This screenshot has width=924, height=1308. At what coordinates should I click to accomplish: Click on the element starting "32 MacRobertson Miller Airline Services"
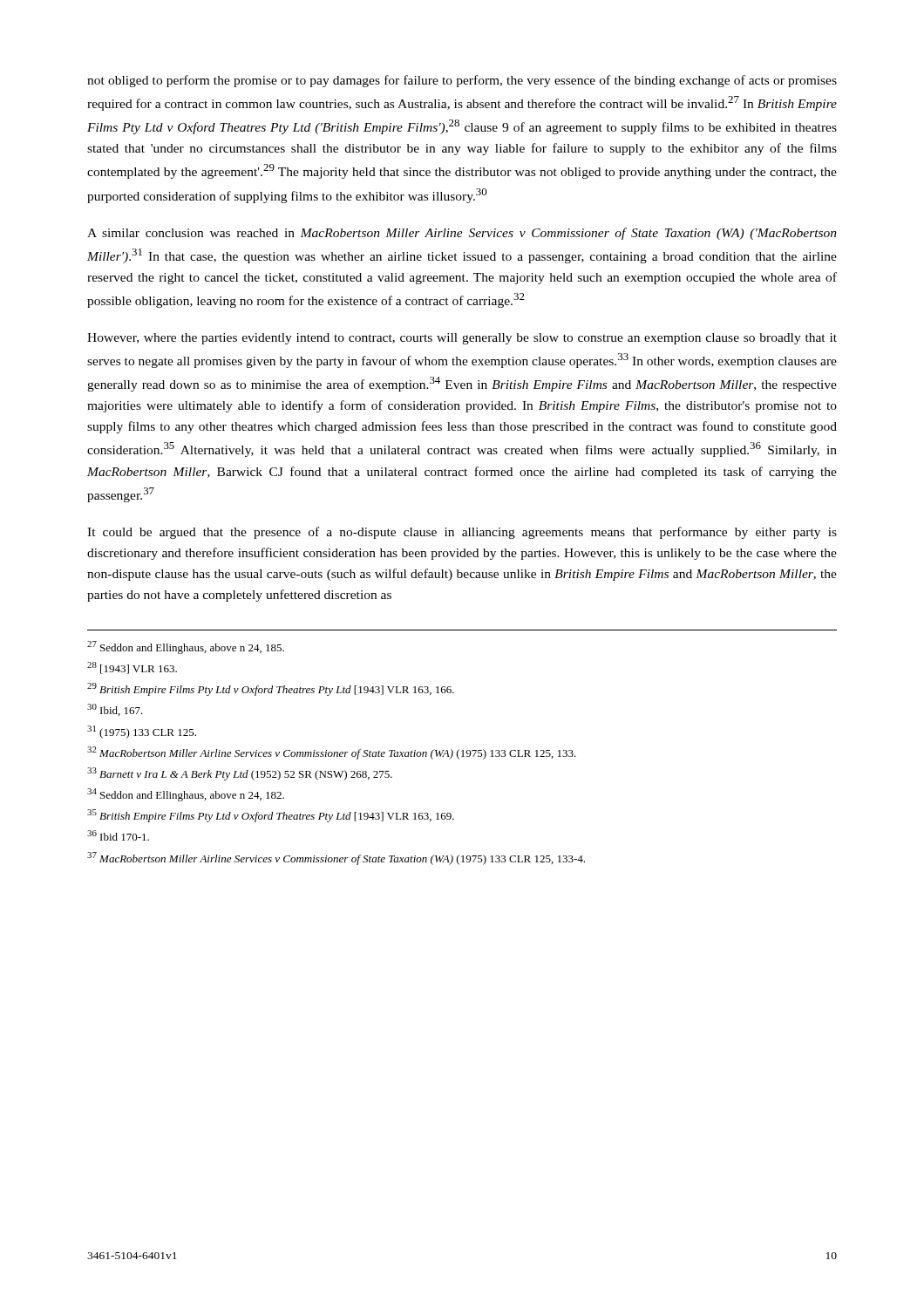click(332, 752)
